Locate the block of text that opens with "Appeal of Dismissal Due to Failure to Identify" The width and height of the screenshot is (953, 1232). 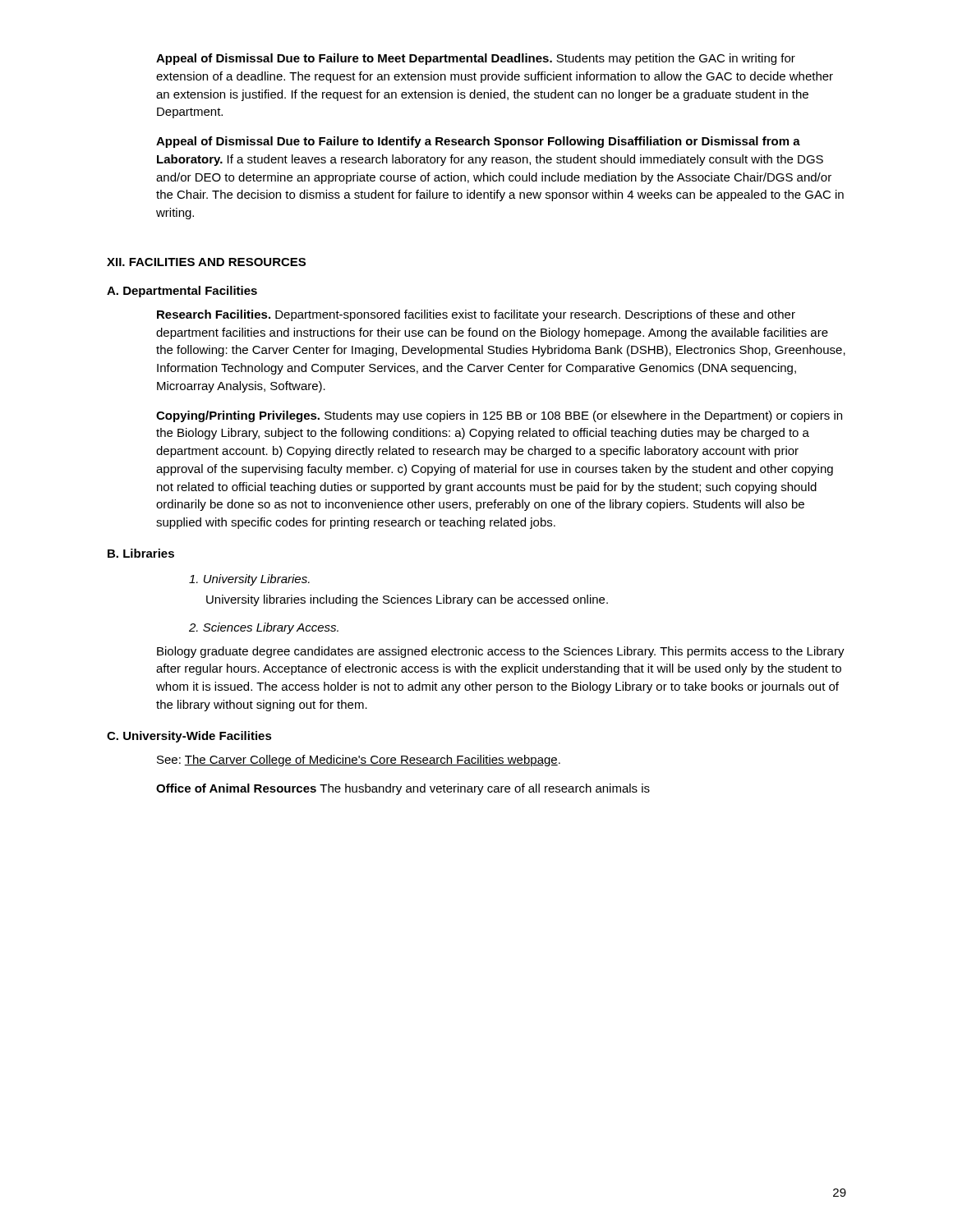pyautogui.click(x=501, y=177)
